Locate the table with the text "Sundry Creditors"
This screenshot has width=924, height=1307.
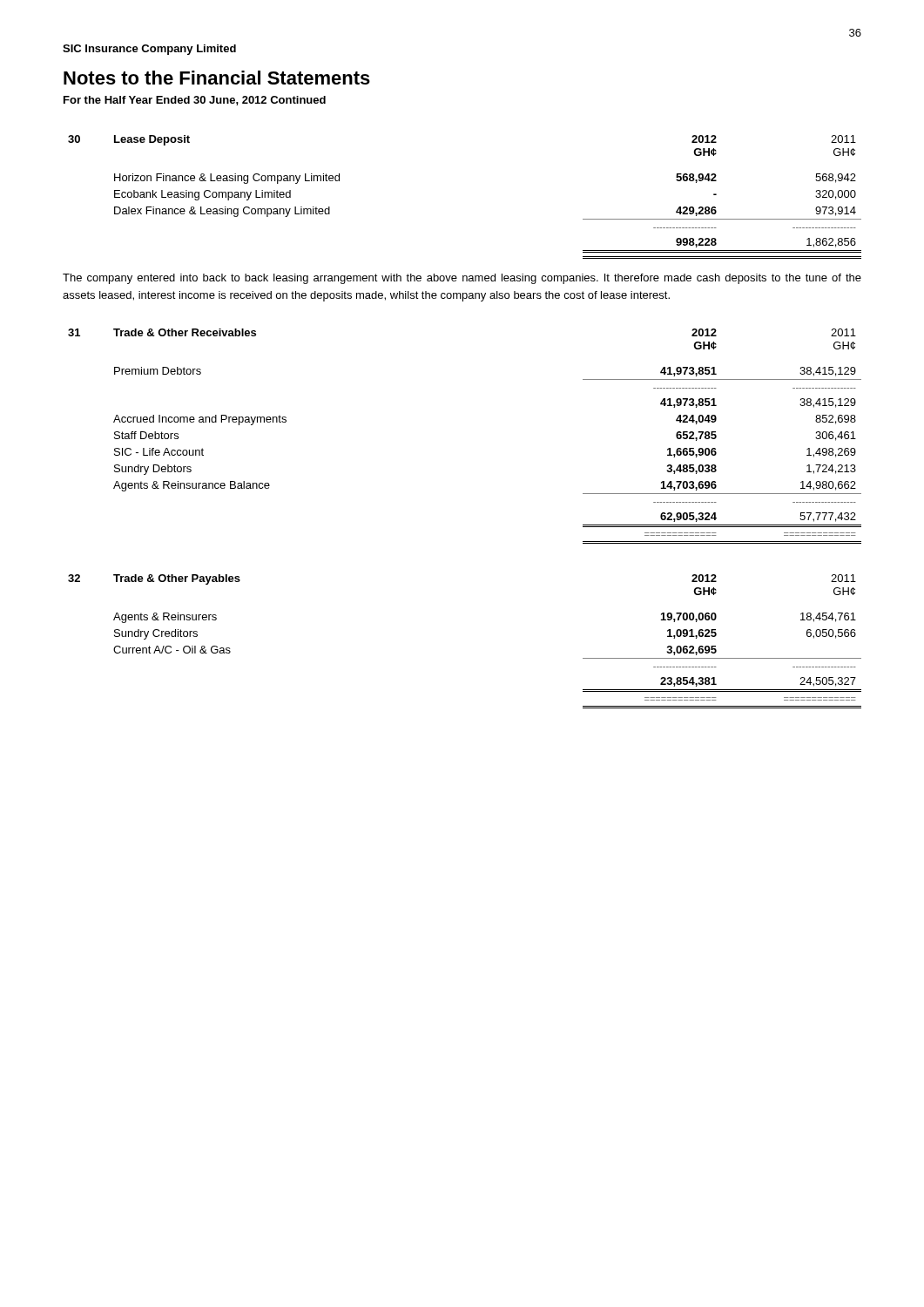point(462,639)
